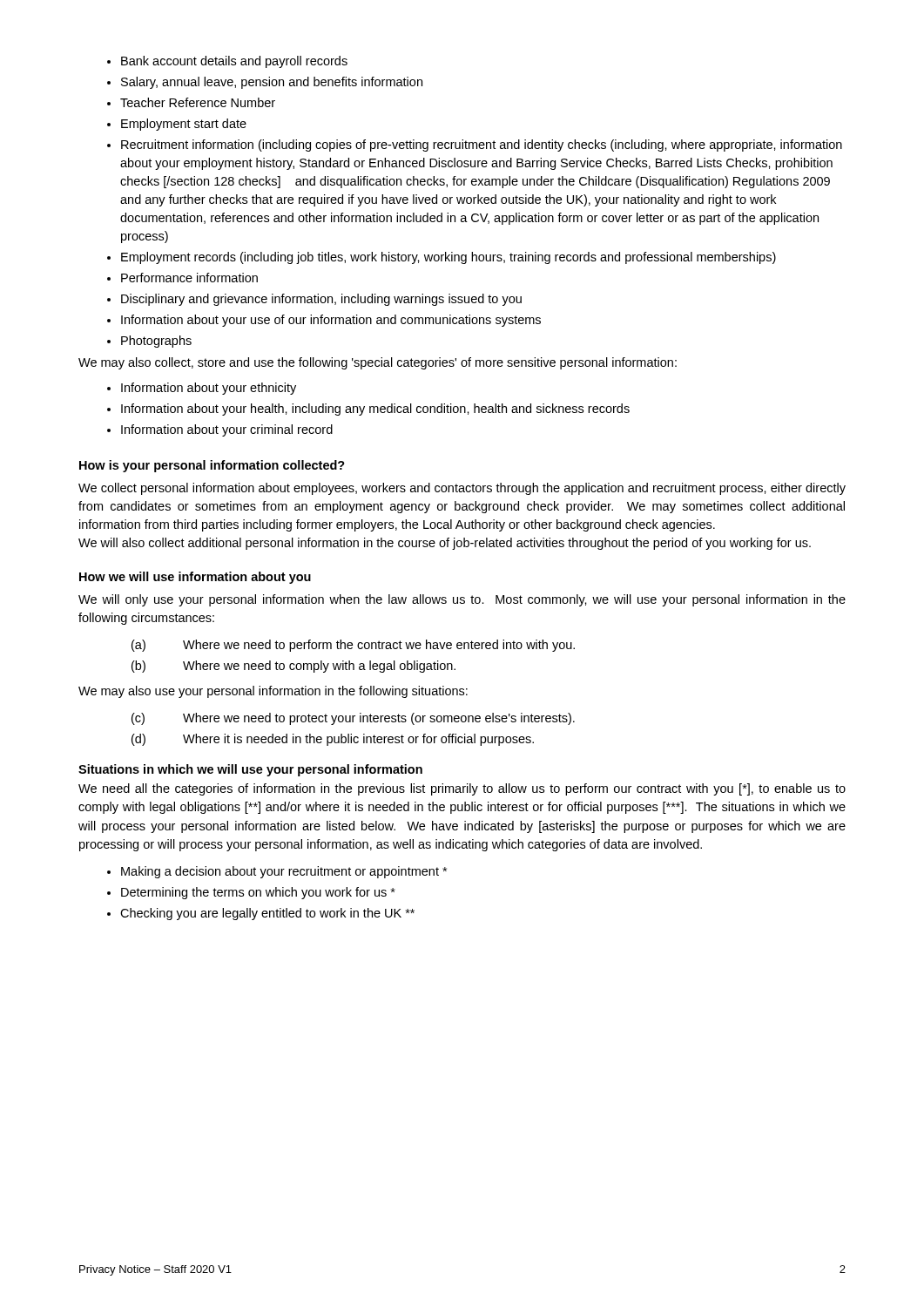Select the section header that says "How we will"
This screenshot has height=1307, width=924.
(x=195, y=577)
